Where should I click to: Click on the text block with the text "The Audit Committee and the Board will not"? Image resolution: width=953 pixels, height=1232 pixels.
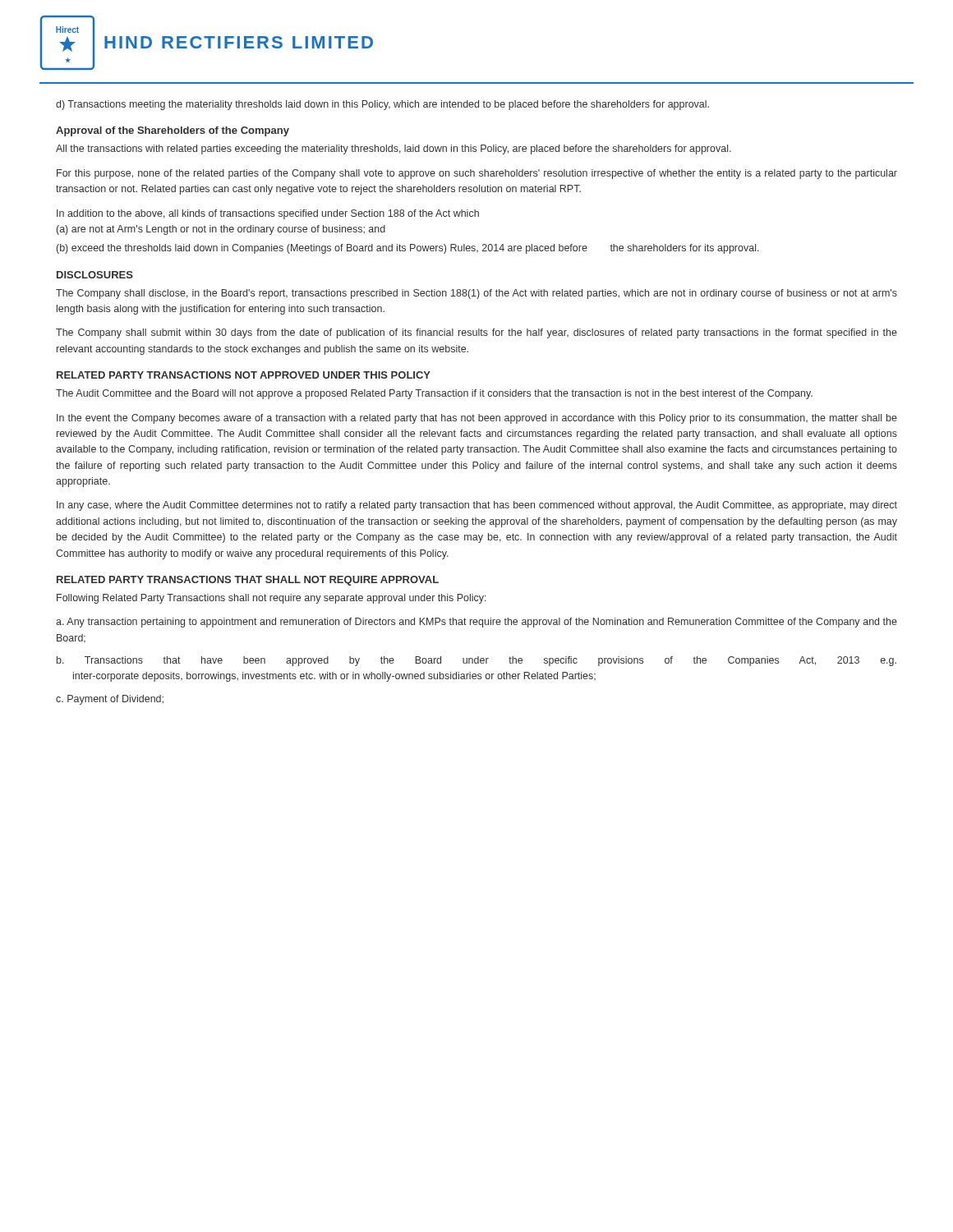[x=435, y=394]
